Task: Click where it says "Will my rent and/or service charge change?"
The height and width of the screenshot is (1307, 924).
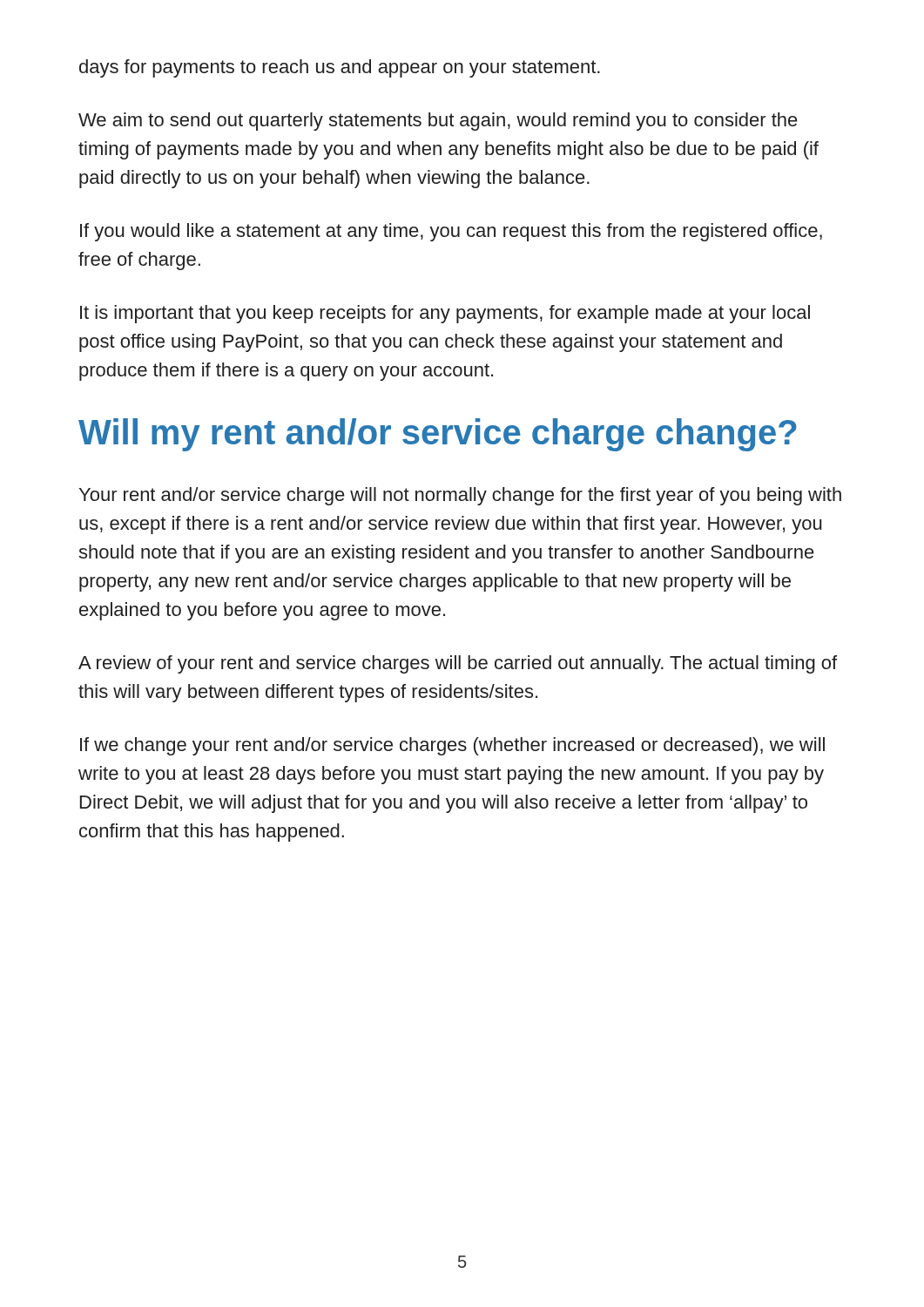Action: tap(438, 432)
